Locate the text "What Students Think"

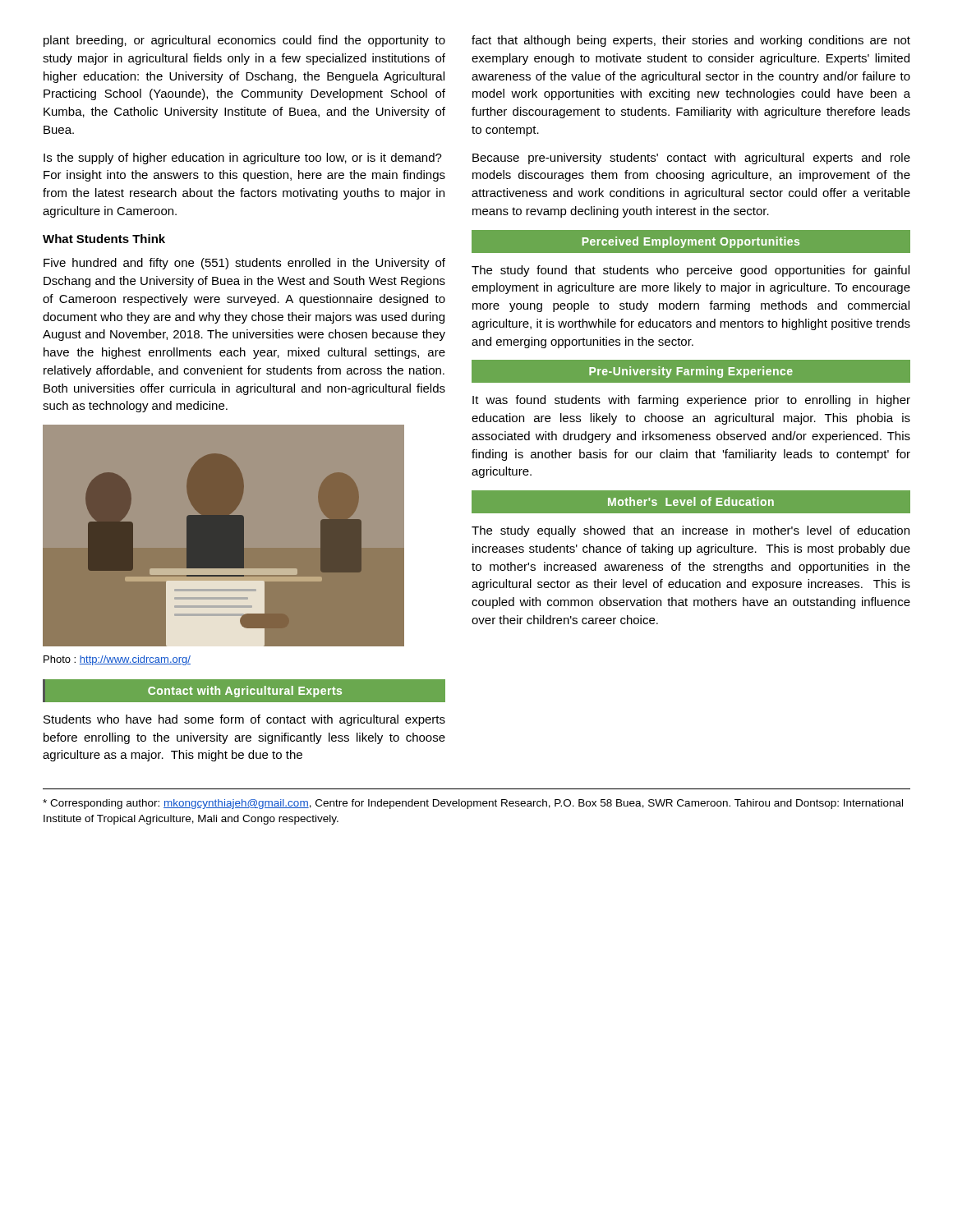(104, 239)
